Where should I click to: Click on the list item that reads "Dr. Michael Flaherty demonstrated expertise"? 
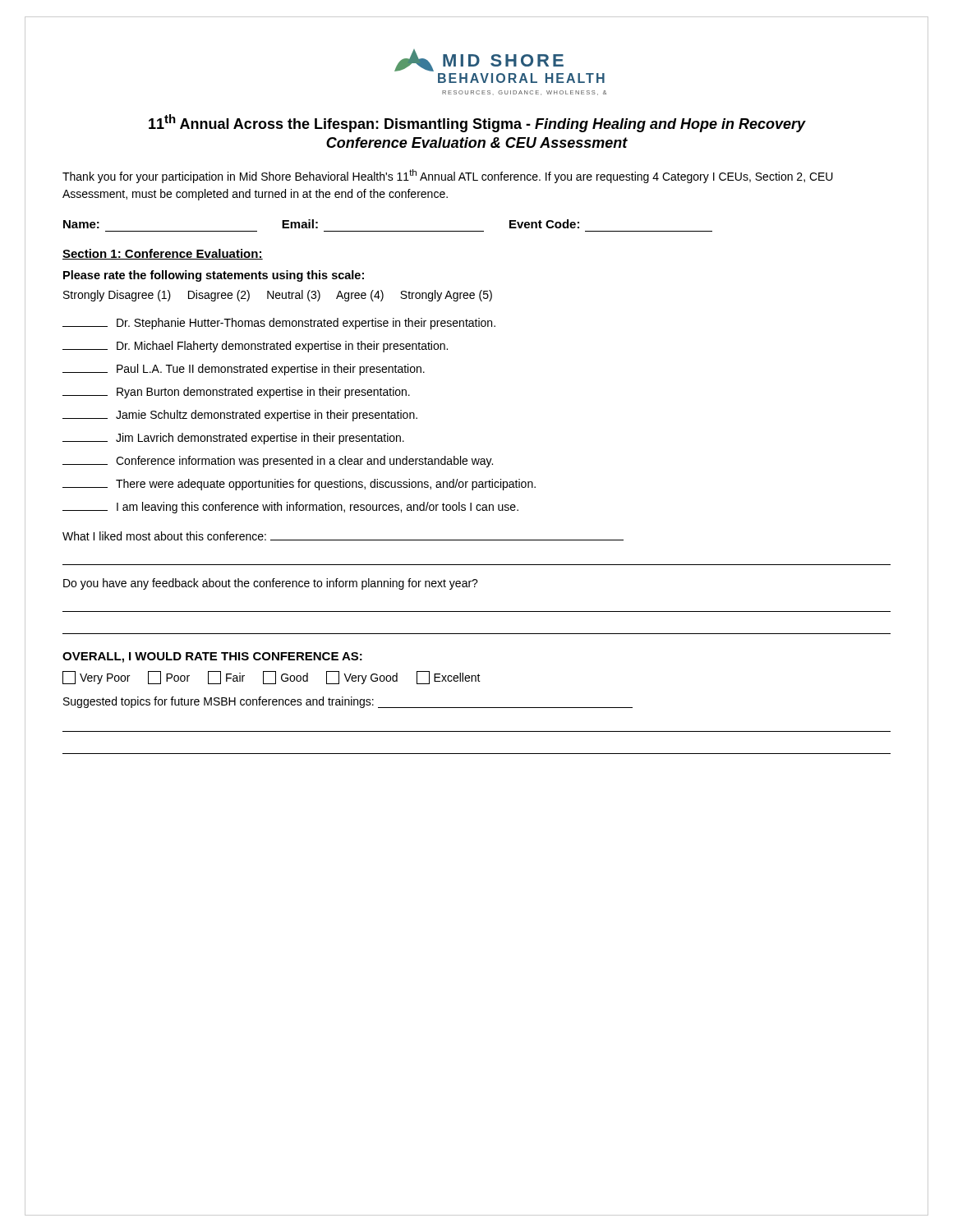(256, 344)
